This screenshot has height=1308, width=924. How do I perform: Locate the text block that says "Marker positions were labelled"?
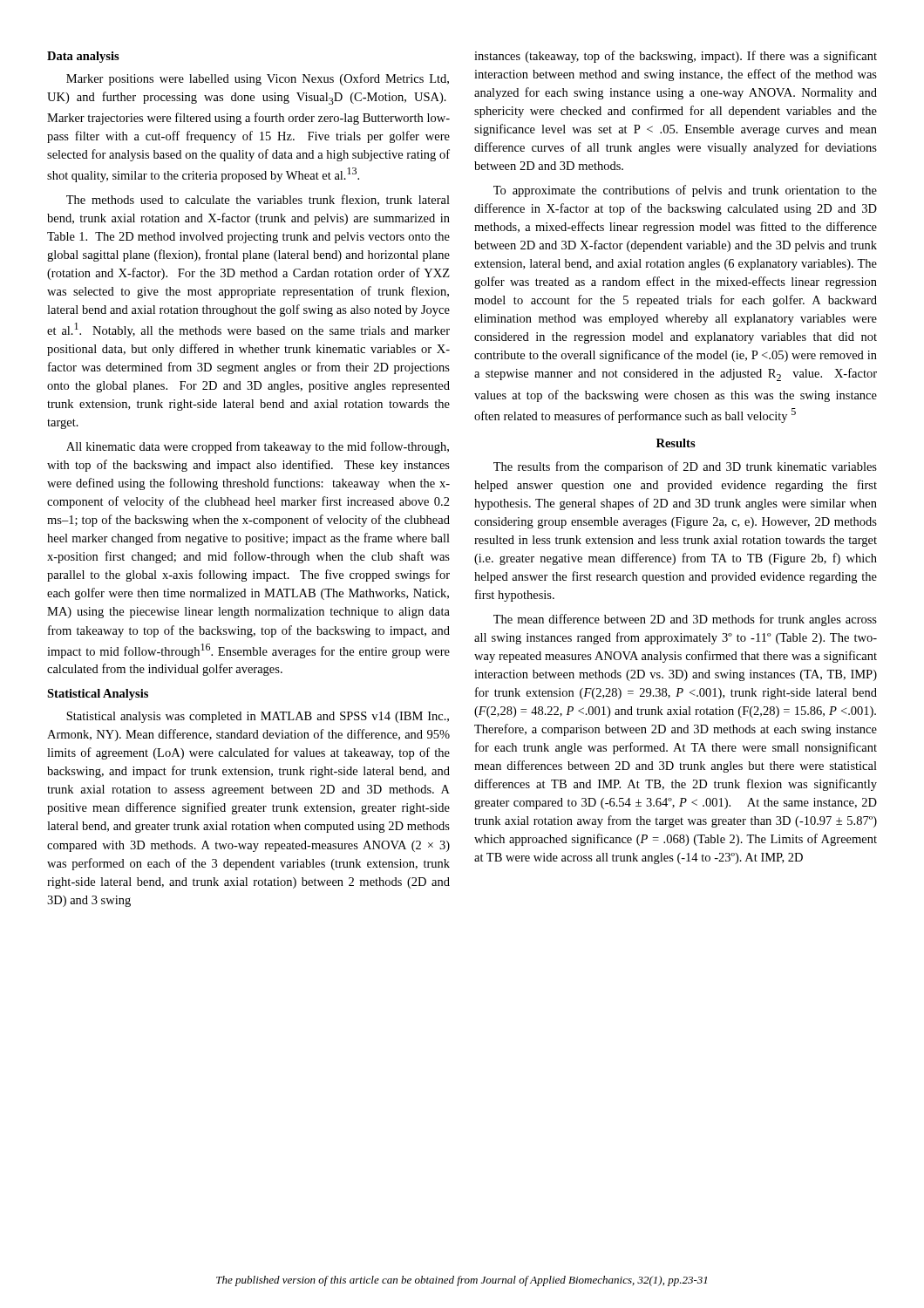coord(248,127)
